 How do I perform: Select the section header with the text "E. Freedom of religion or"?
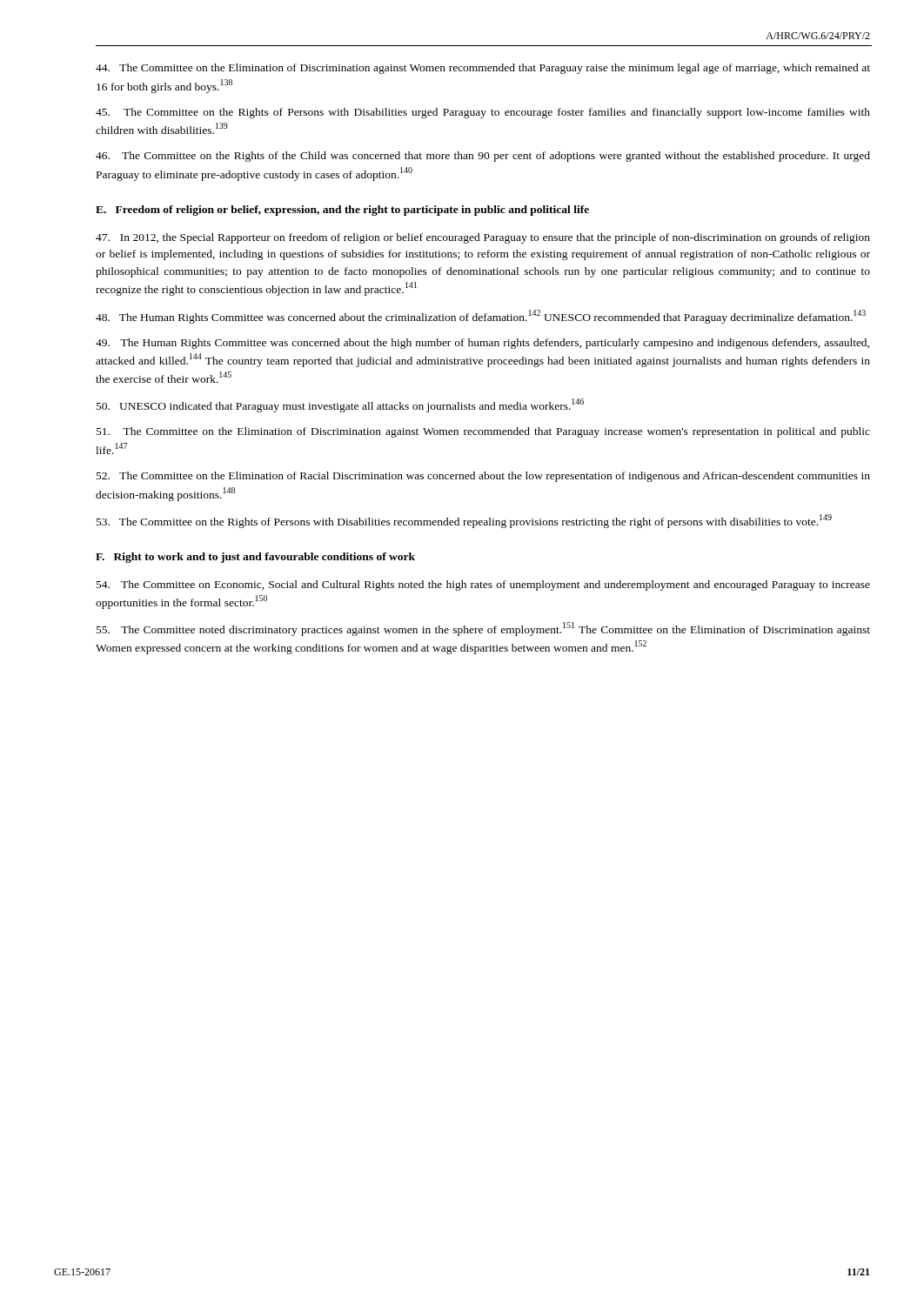click(x=342, y=209)
